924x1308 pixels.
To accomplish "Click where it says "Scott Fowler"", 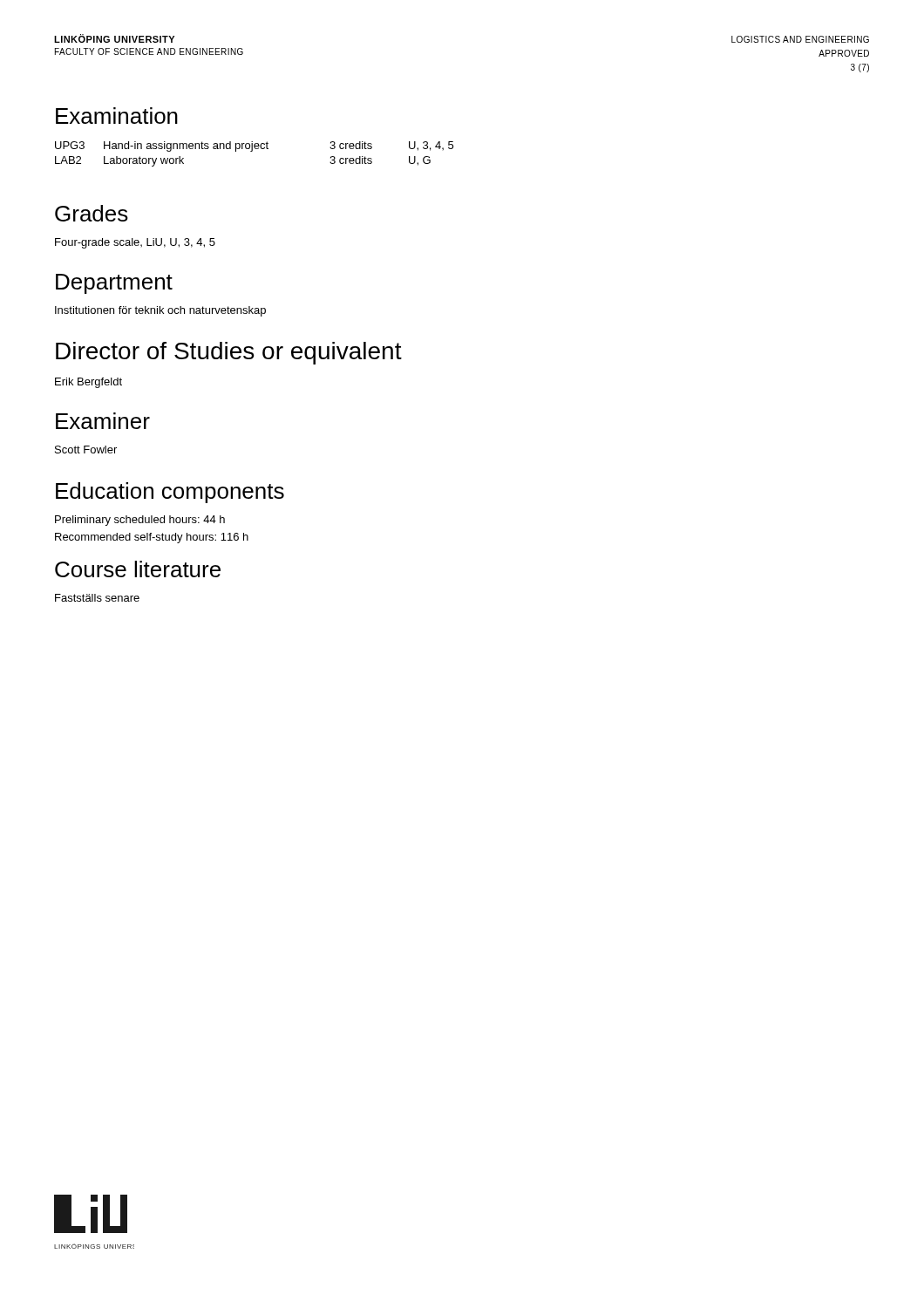I will point(86,450).
